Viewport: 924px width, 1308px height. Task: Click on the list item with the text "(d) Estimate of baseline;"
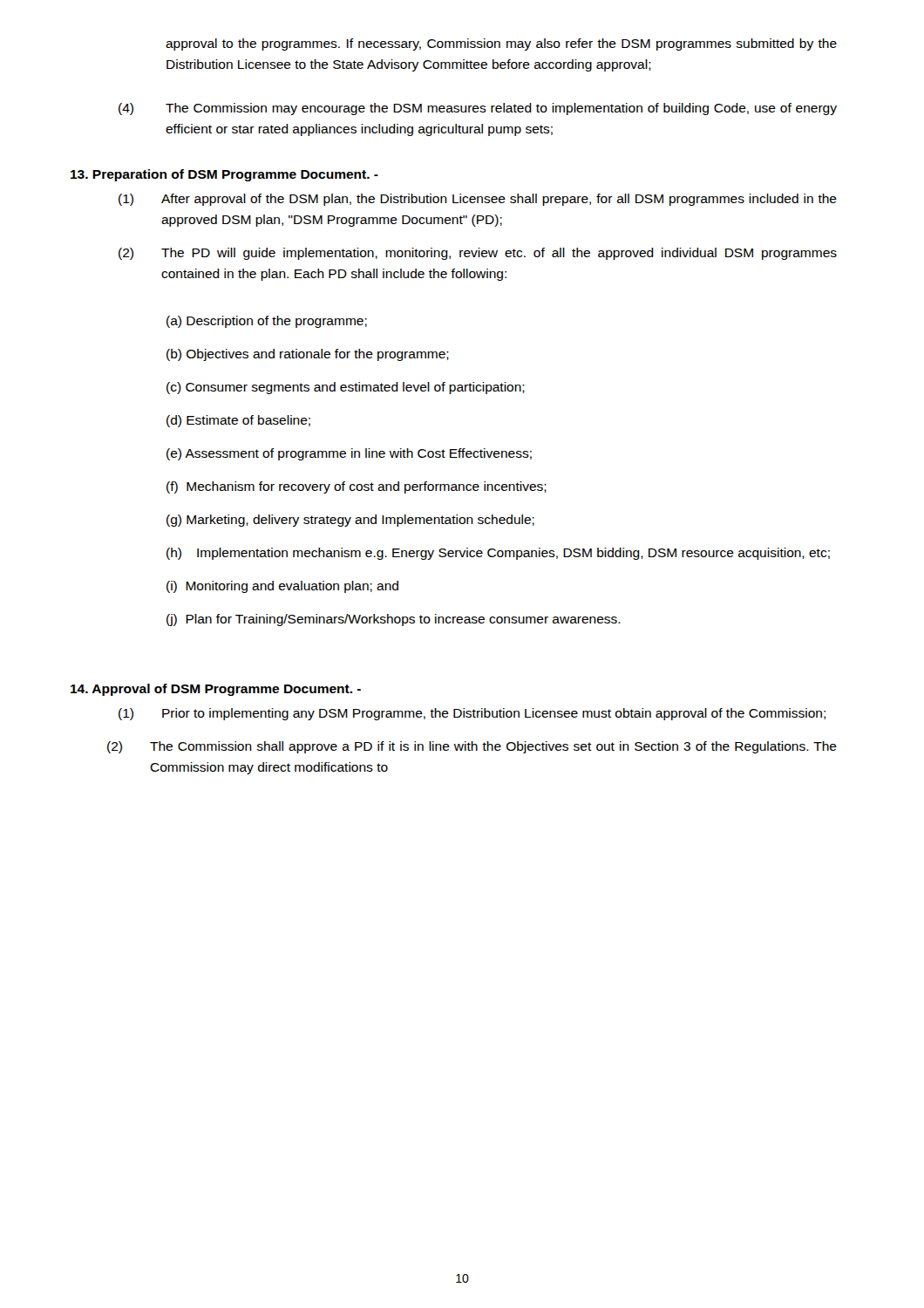click(x=238, y=420)
